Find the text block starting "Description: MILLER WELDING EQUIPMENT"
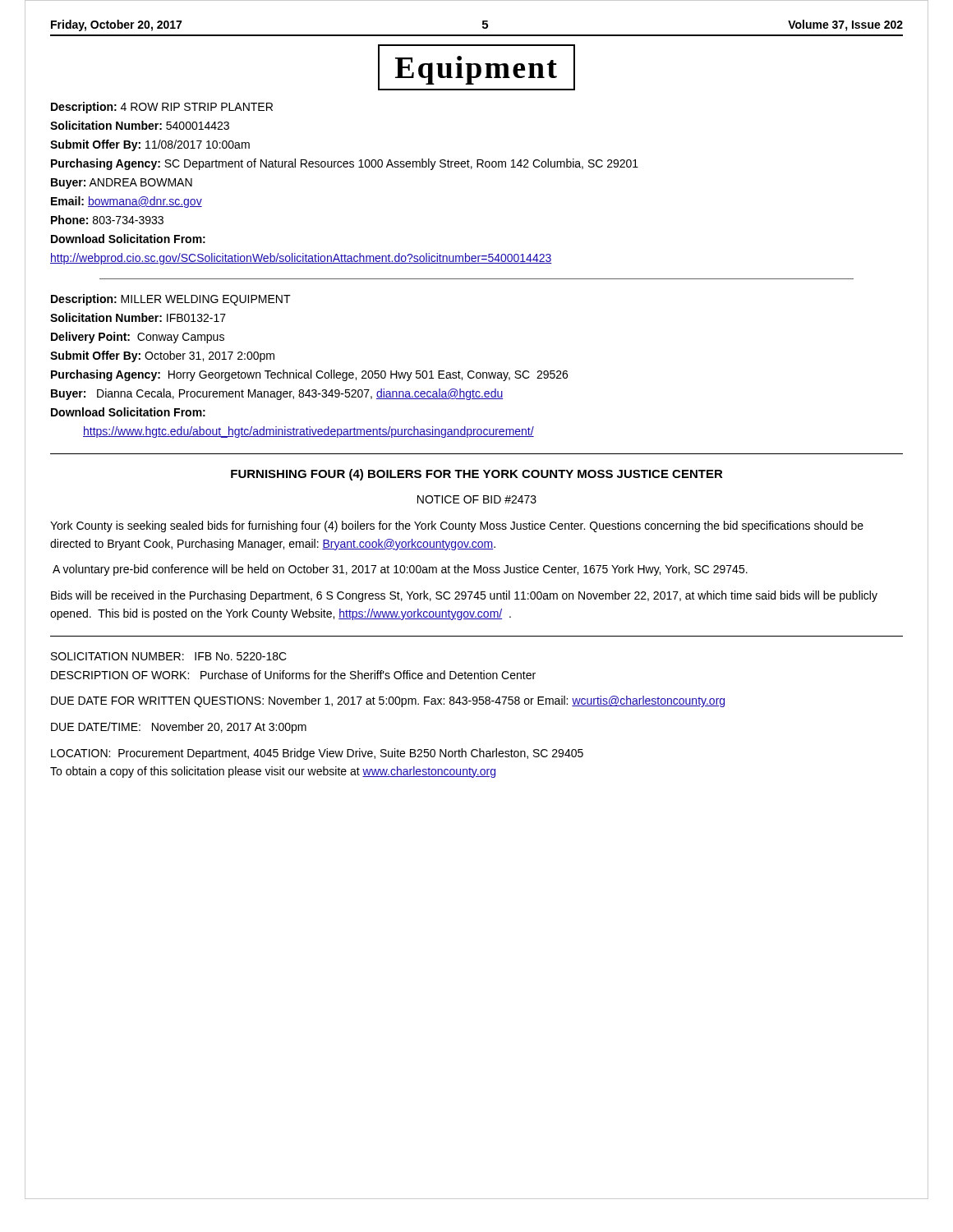This screenshot has height=1232, width=953. (x=476, y=365)
